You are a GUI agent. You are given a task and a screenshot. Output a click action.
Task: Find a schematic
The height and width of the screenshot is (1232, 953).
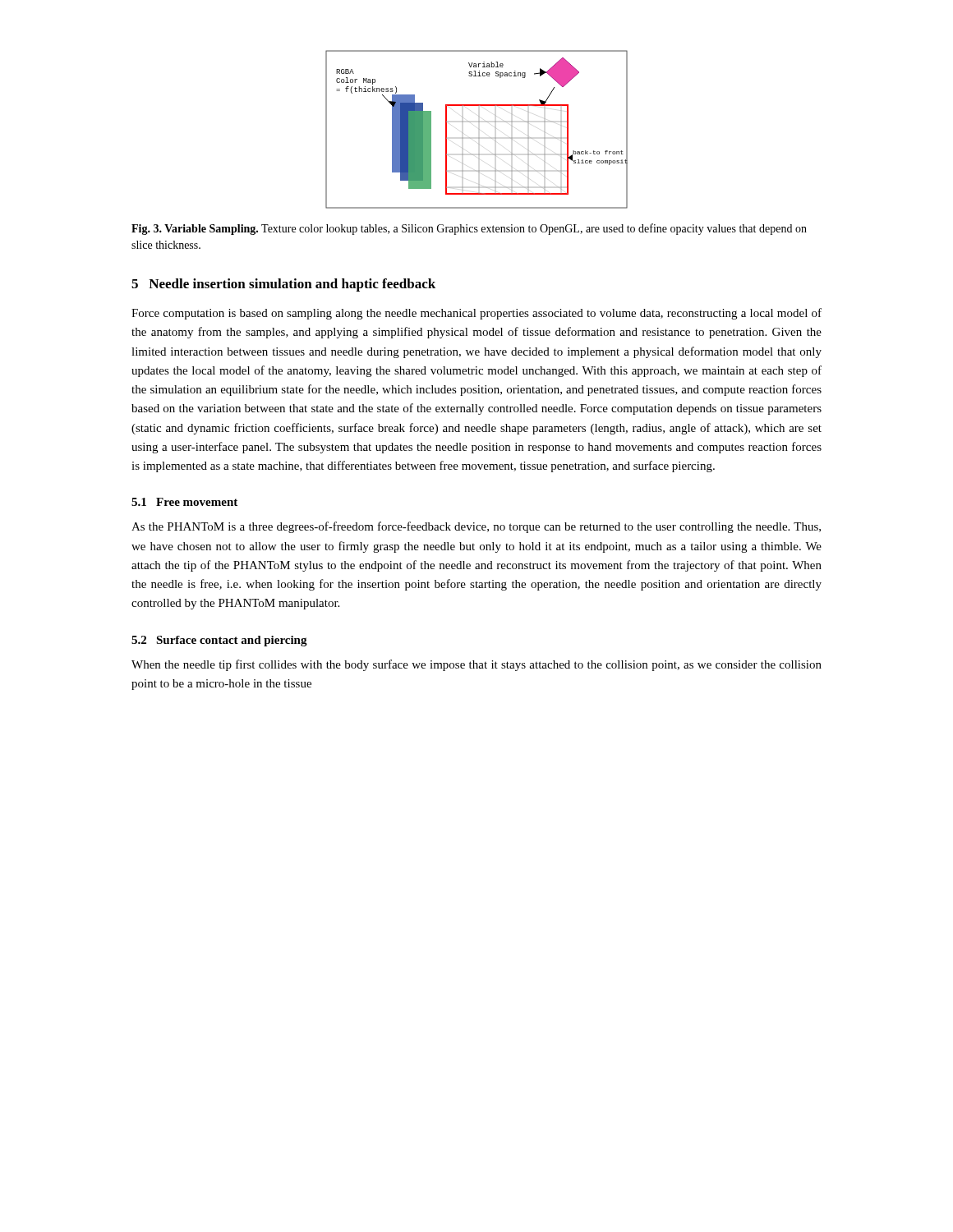(476, 131)
